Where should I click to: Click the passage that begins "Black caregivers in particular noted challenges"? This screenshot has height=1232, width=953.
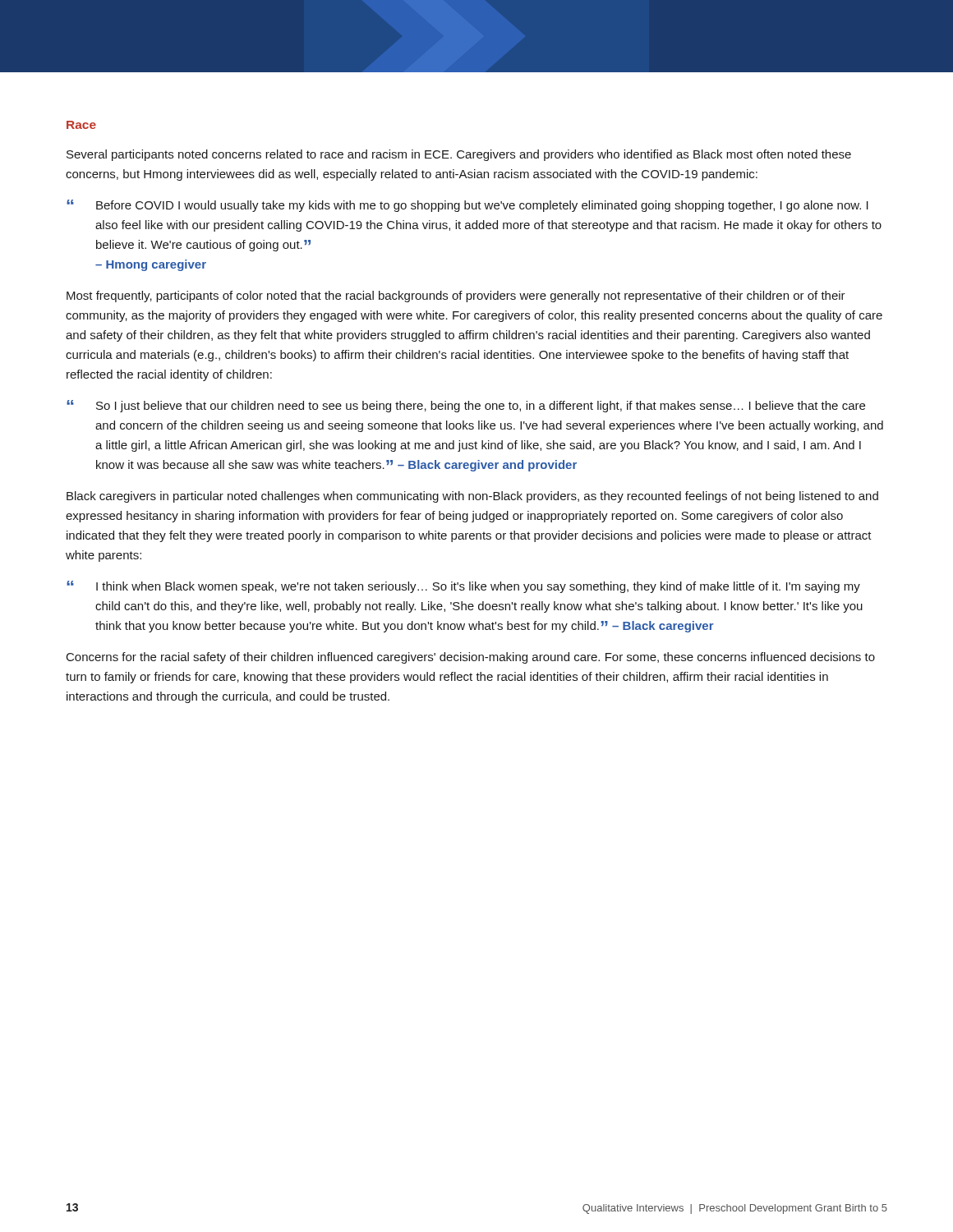(472, 525)
